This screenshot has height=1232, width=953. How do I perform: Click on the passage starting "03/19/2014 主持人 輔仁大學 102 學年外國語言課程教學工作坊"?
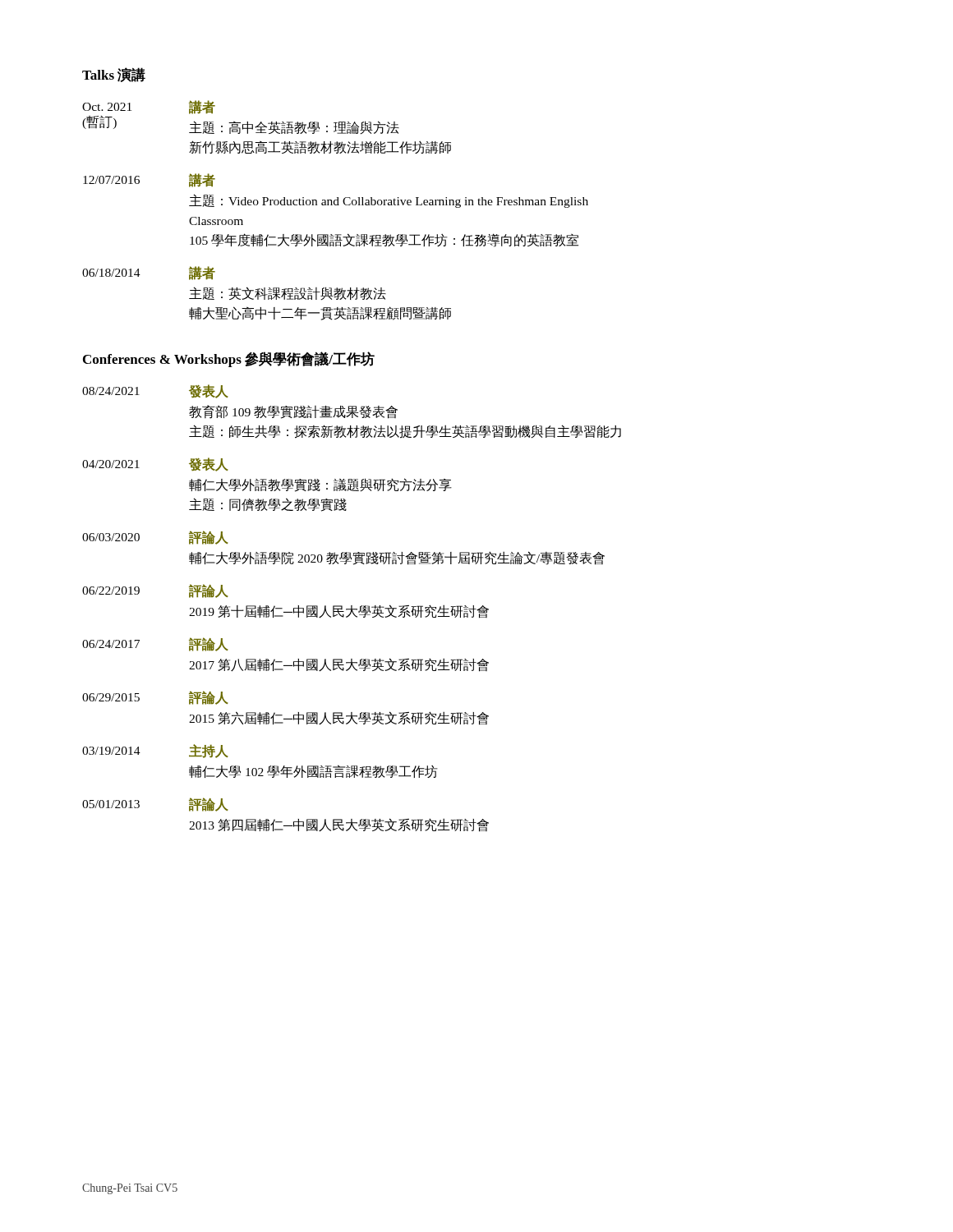(x=113, y=751)
